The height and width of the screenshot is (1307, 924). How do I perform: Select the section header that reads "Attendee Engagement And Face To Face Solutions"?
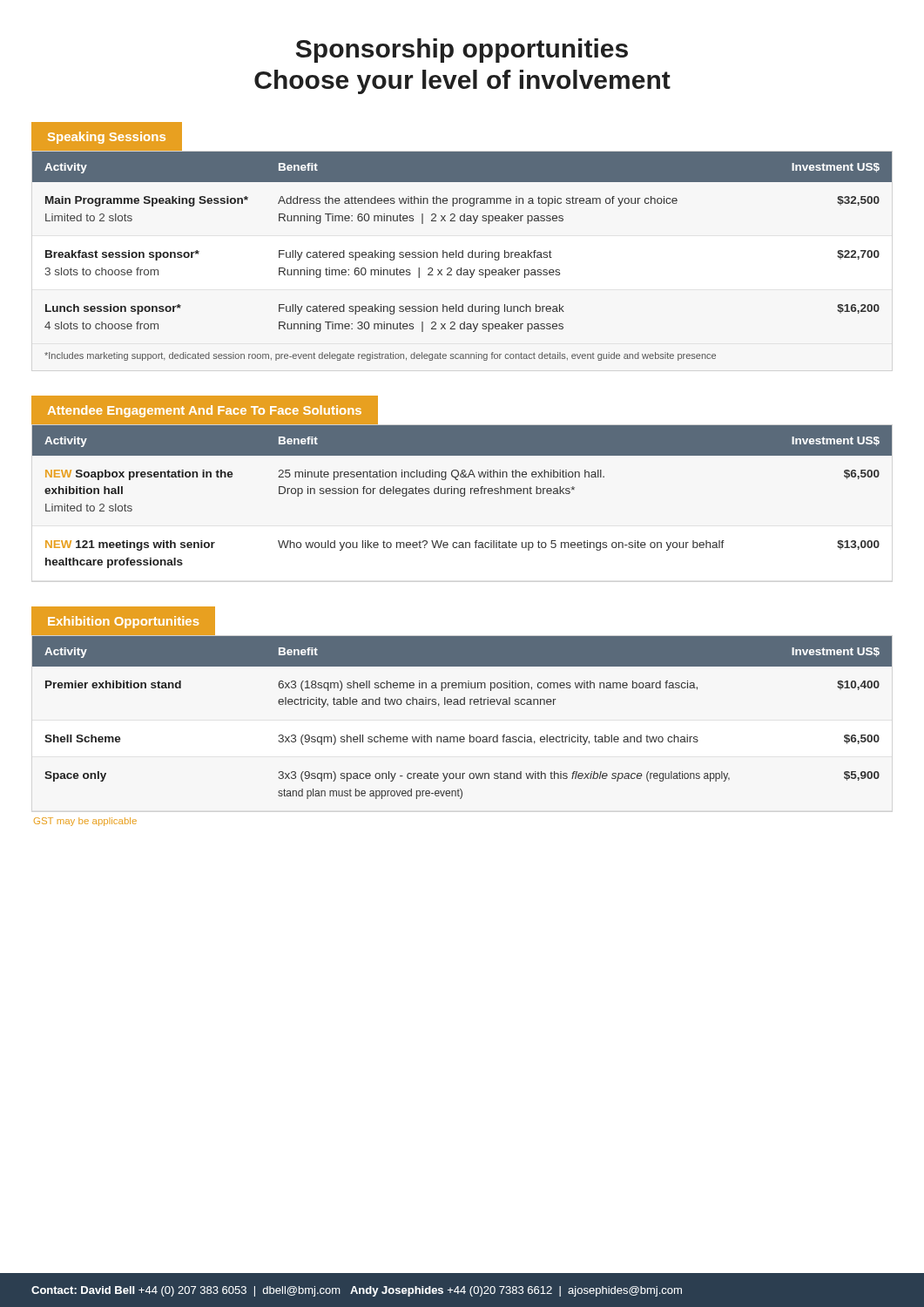point(205,410)
